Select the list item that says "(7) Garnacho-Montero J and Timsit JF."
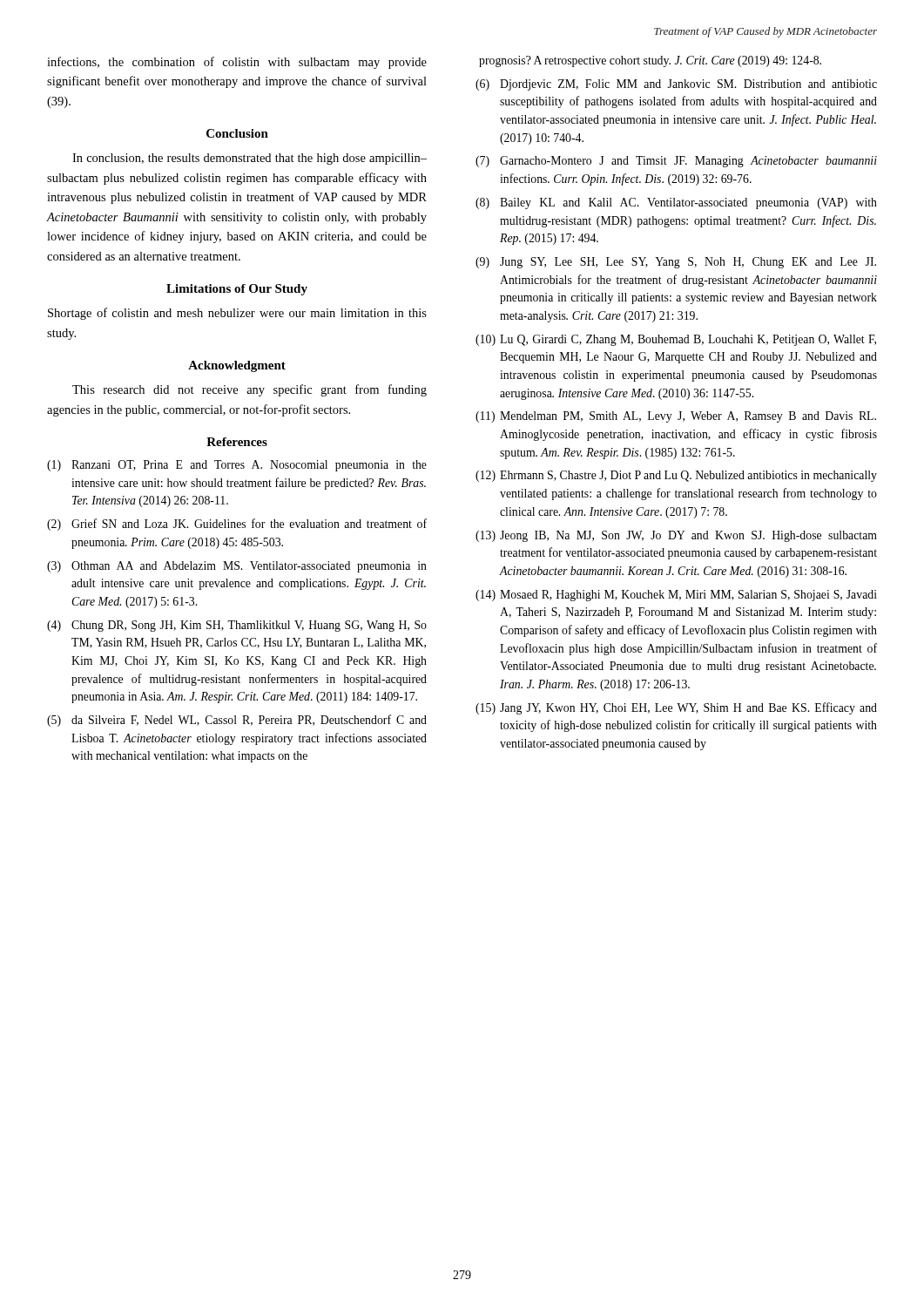Viewport: 924px width, 1307px height. (x=676, y=171)
